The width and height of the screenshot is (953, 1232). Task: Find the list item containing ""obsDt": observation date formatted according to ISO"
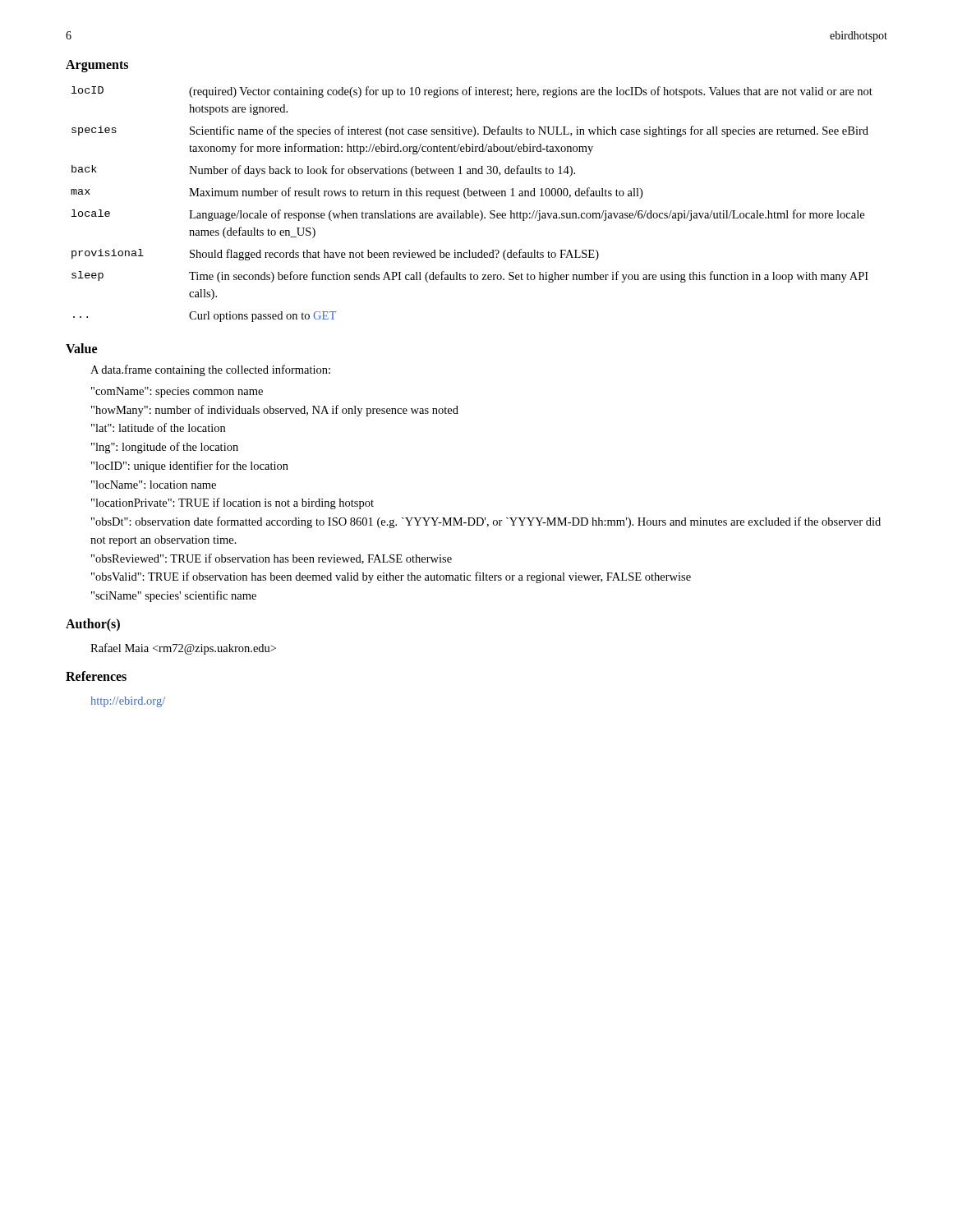point(486,531)
